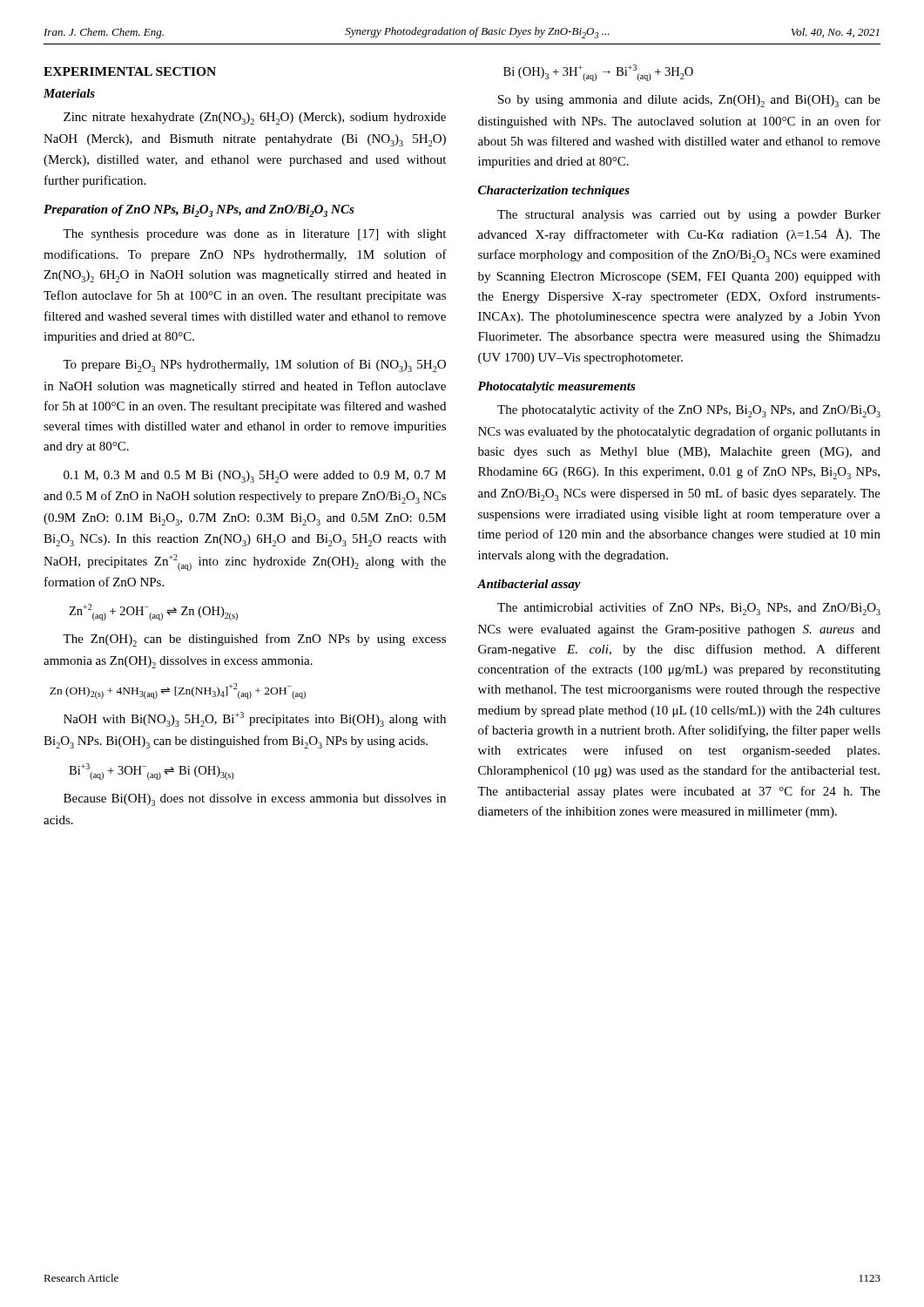The image size is (924, 1307).
Task: Point to the section header beginning "Preparation of ZnO NPs,"
Action: 199,210
